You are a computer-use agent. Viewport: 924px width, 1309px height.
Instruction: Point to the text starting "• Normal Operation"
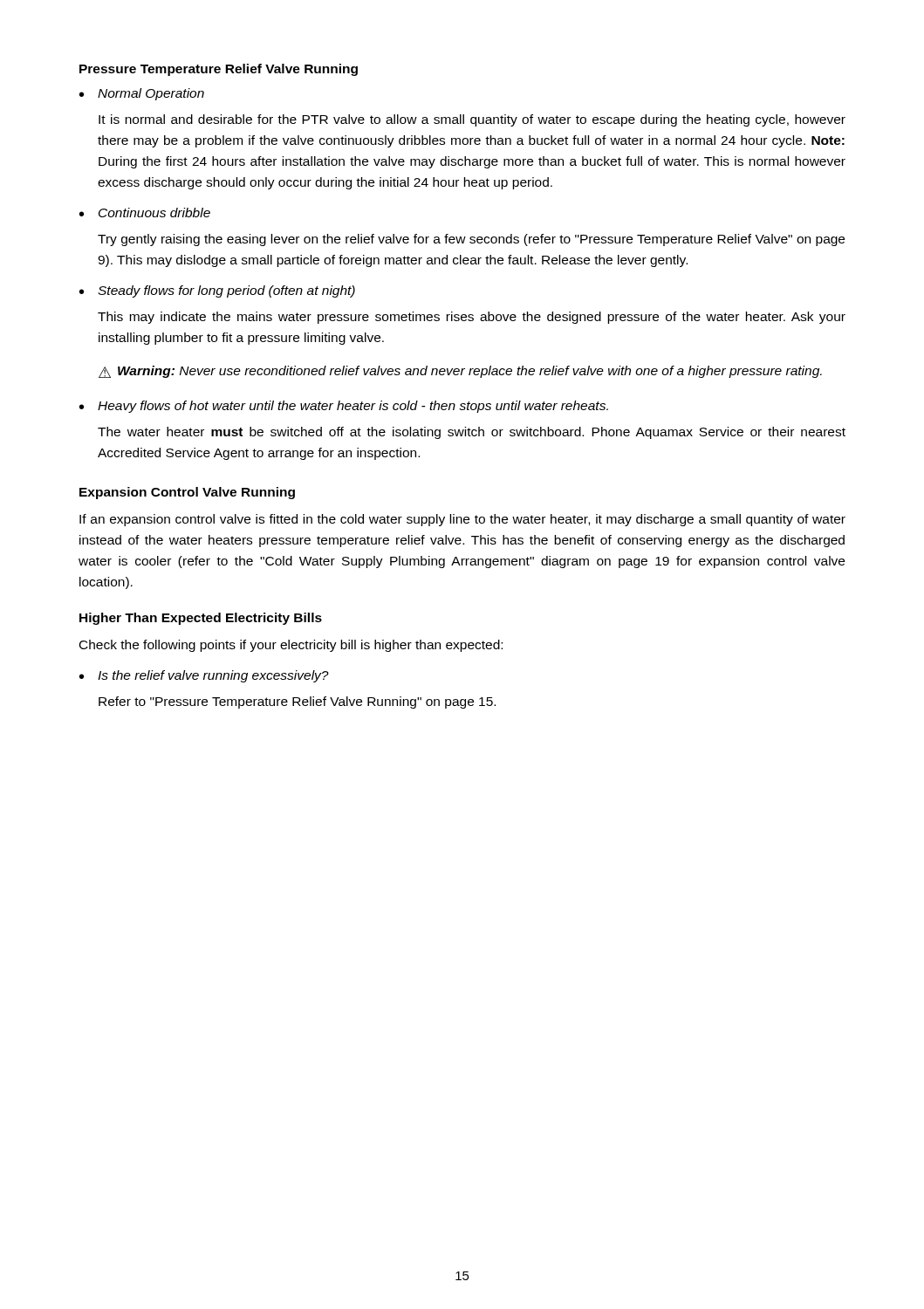click(142, 95)
